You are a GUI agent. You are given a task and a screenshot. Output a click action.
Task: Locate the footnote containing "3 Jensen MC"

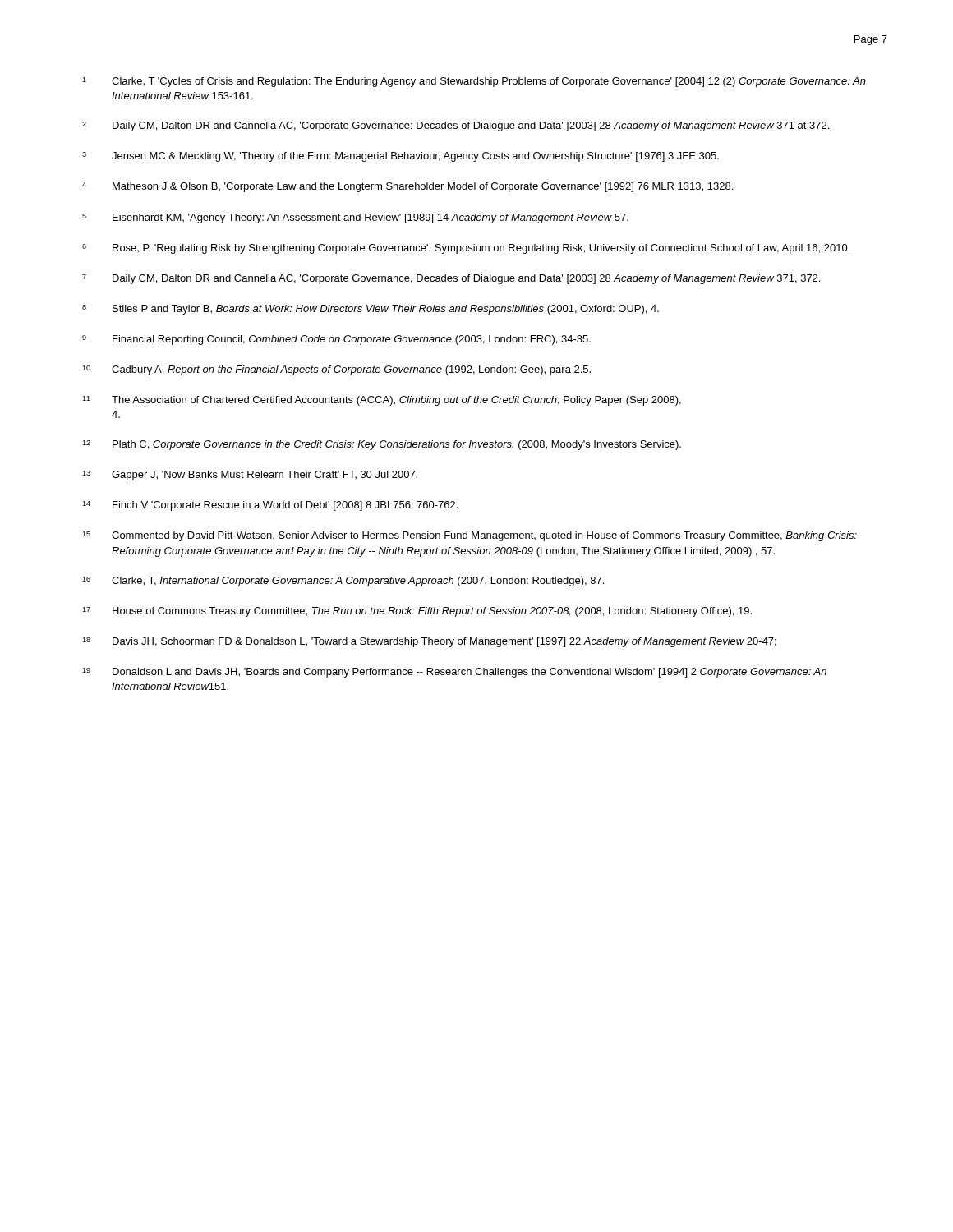click(476, 157)
